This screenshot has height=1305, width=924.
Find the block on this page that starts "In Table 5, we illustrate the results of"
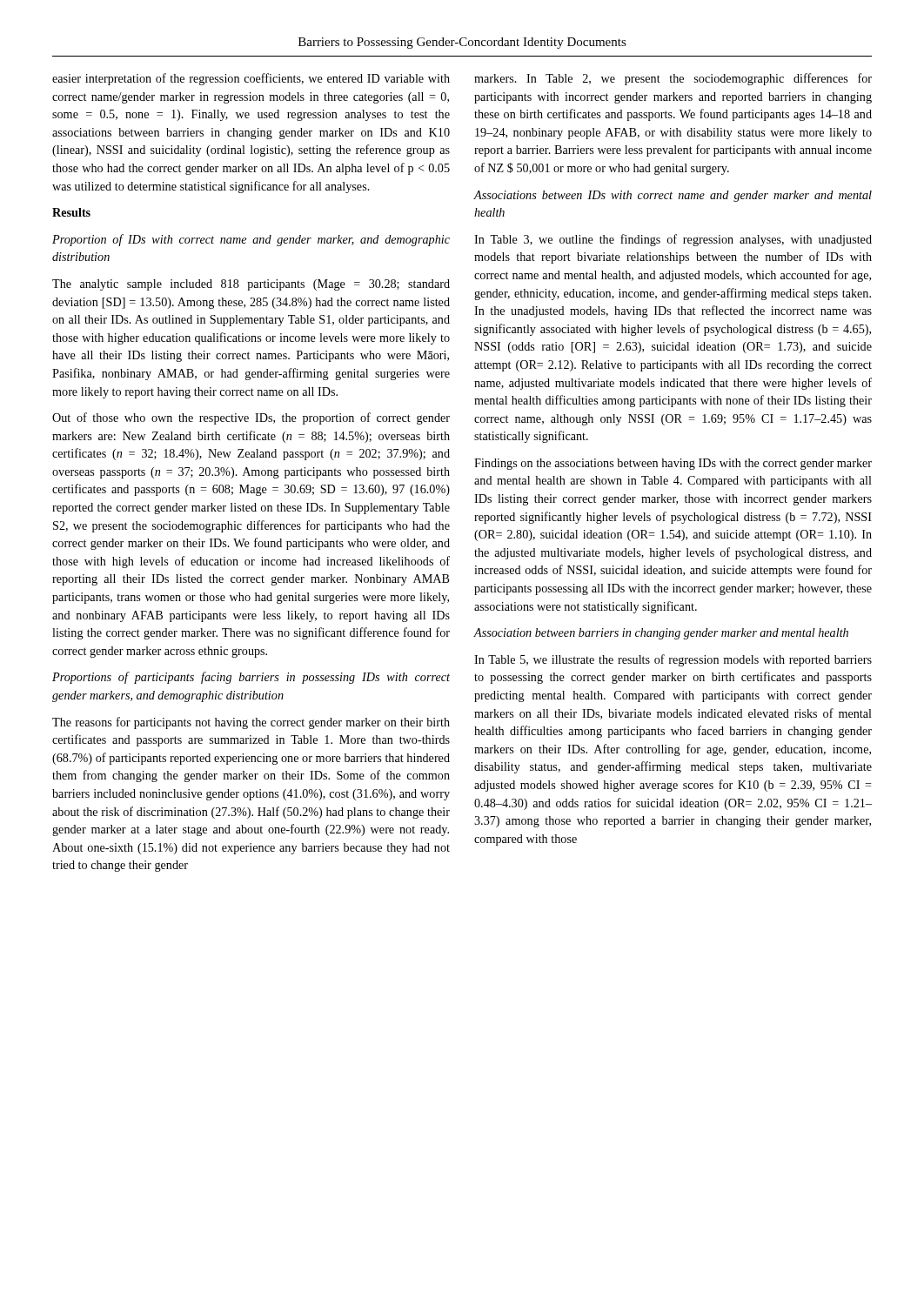pos(673,749)
